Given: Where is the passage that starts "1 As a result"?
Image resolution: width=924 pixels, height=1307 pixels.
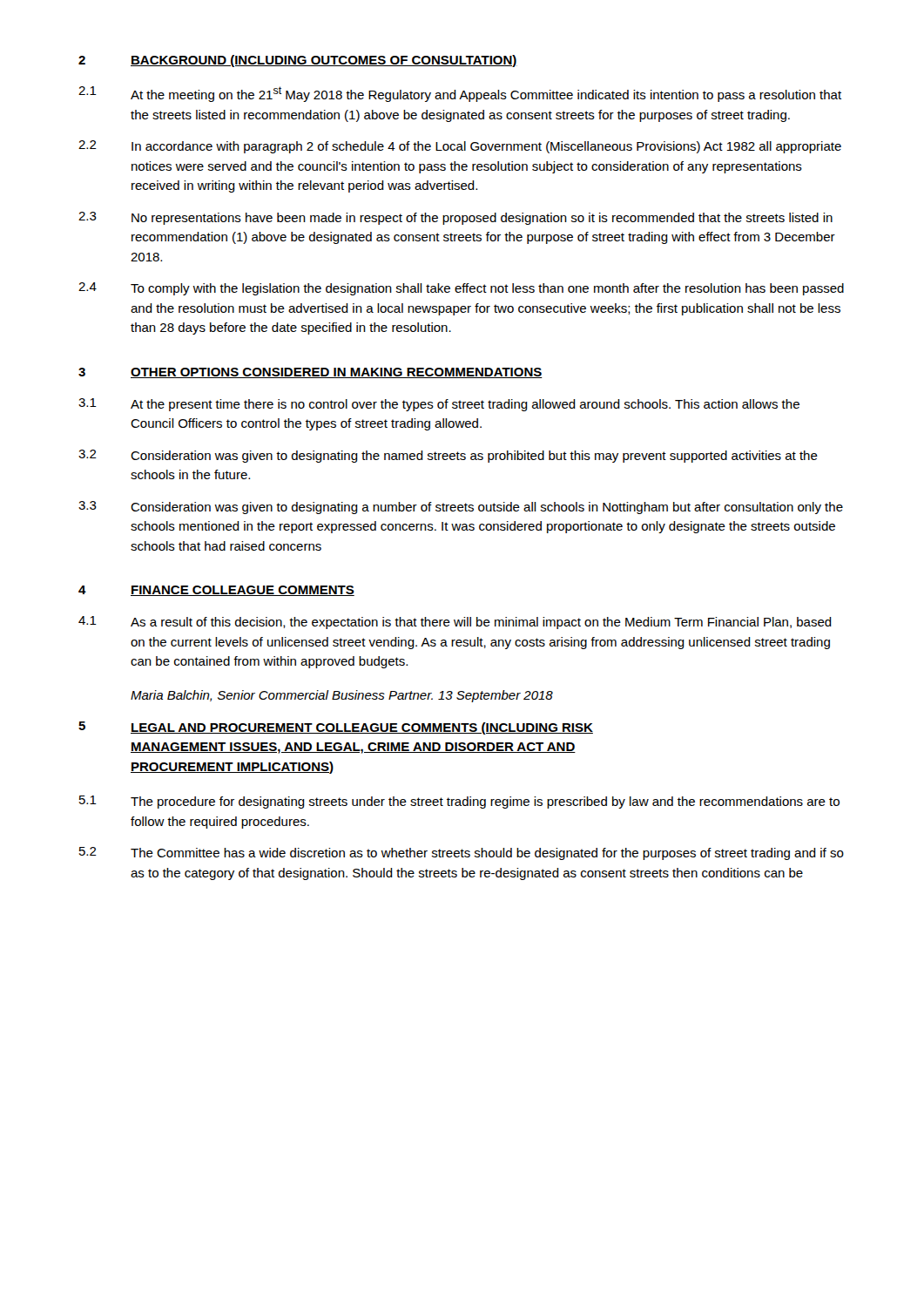Looking at the screenshot, I should [462, 642].
